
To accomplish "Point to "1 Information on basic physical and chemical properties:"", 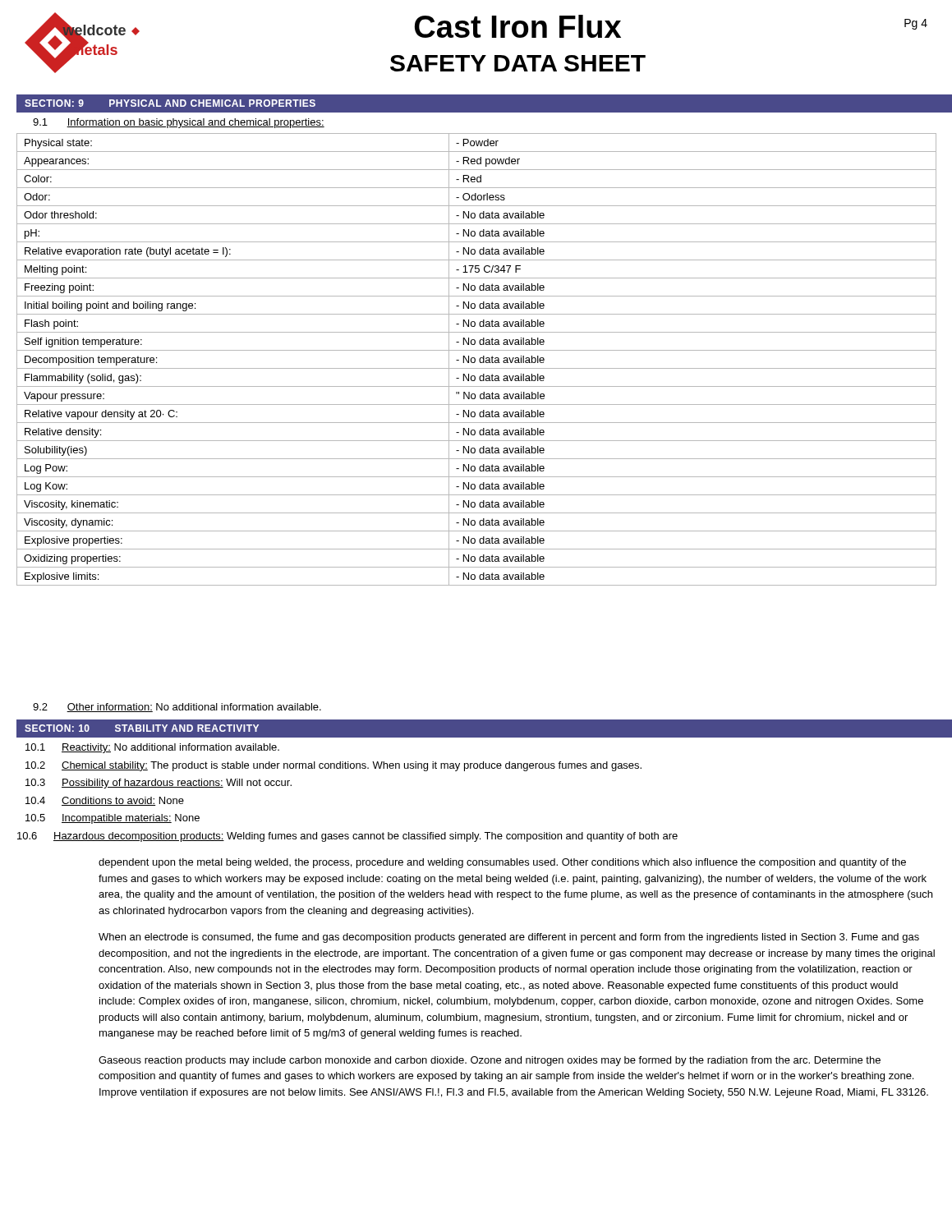I will [178, 122].
